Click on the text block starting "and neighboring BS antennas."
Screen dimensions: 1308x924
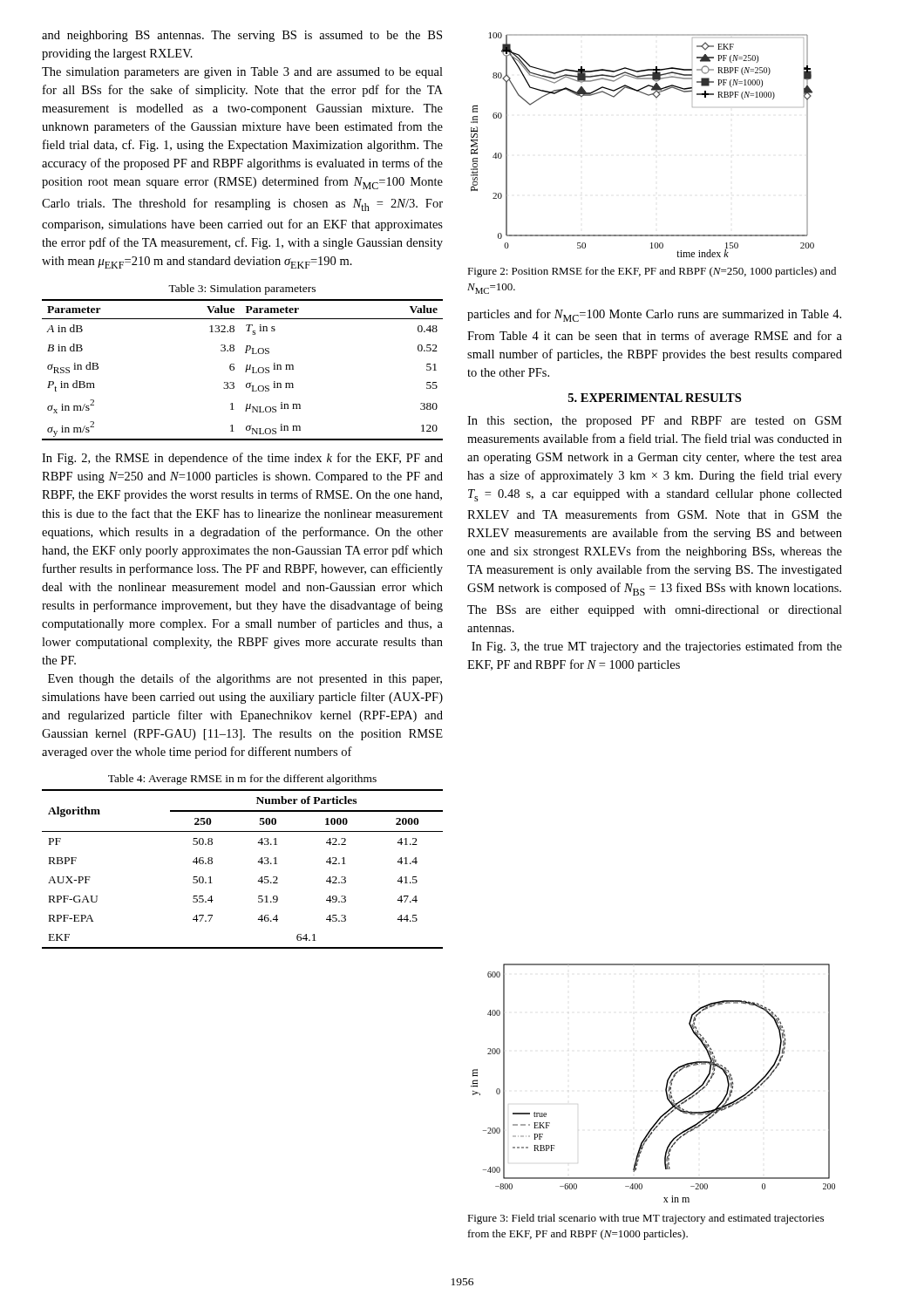[x=242, y=149]
